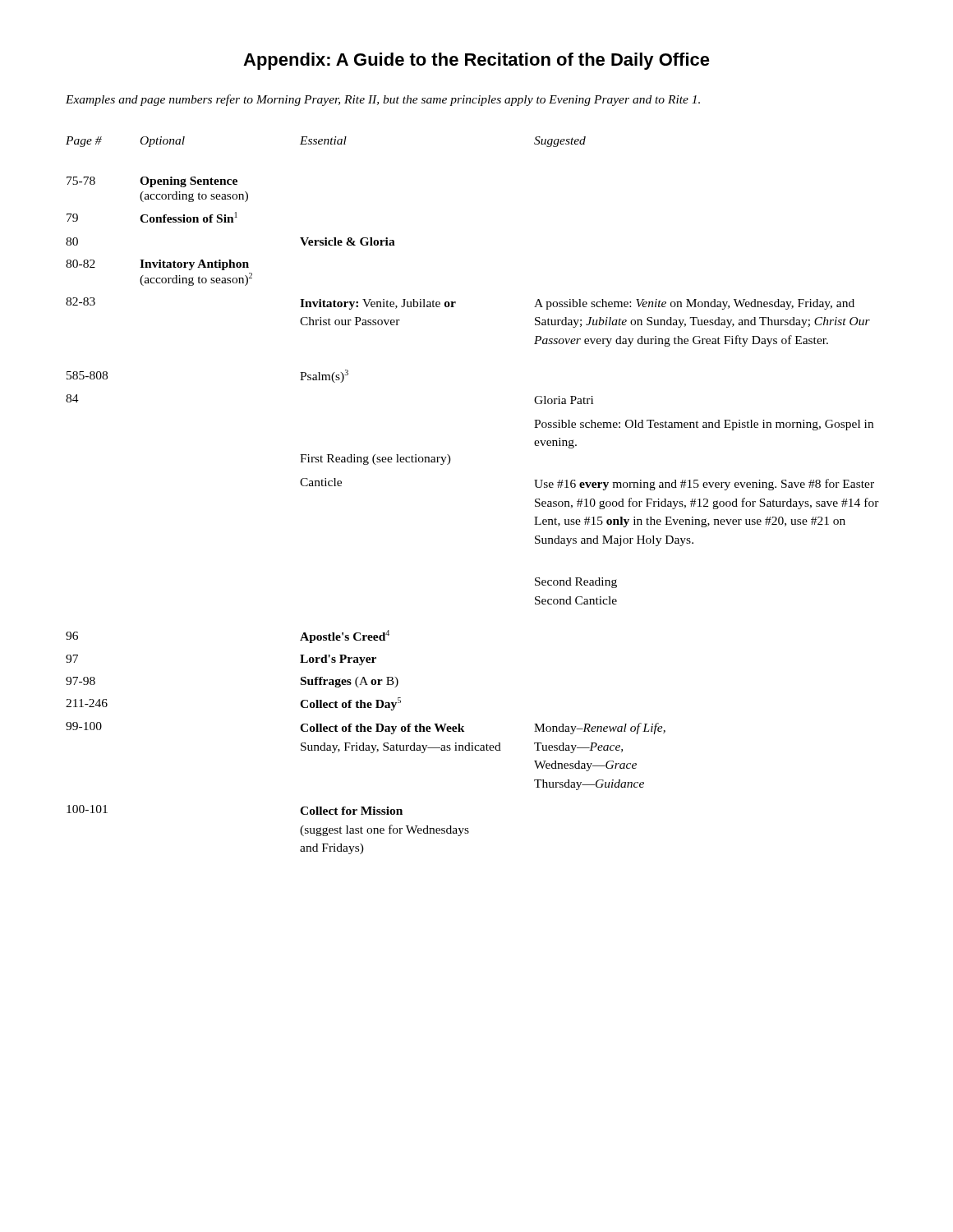
Task: Click the passage that begins "Second Reading Second"
Action: (576, 583)
